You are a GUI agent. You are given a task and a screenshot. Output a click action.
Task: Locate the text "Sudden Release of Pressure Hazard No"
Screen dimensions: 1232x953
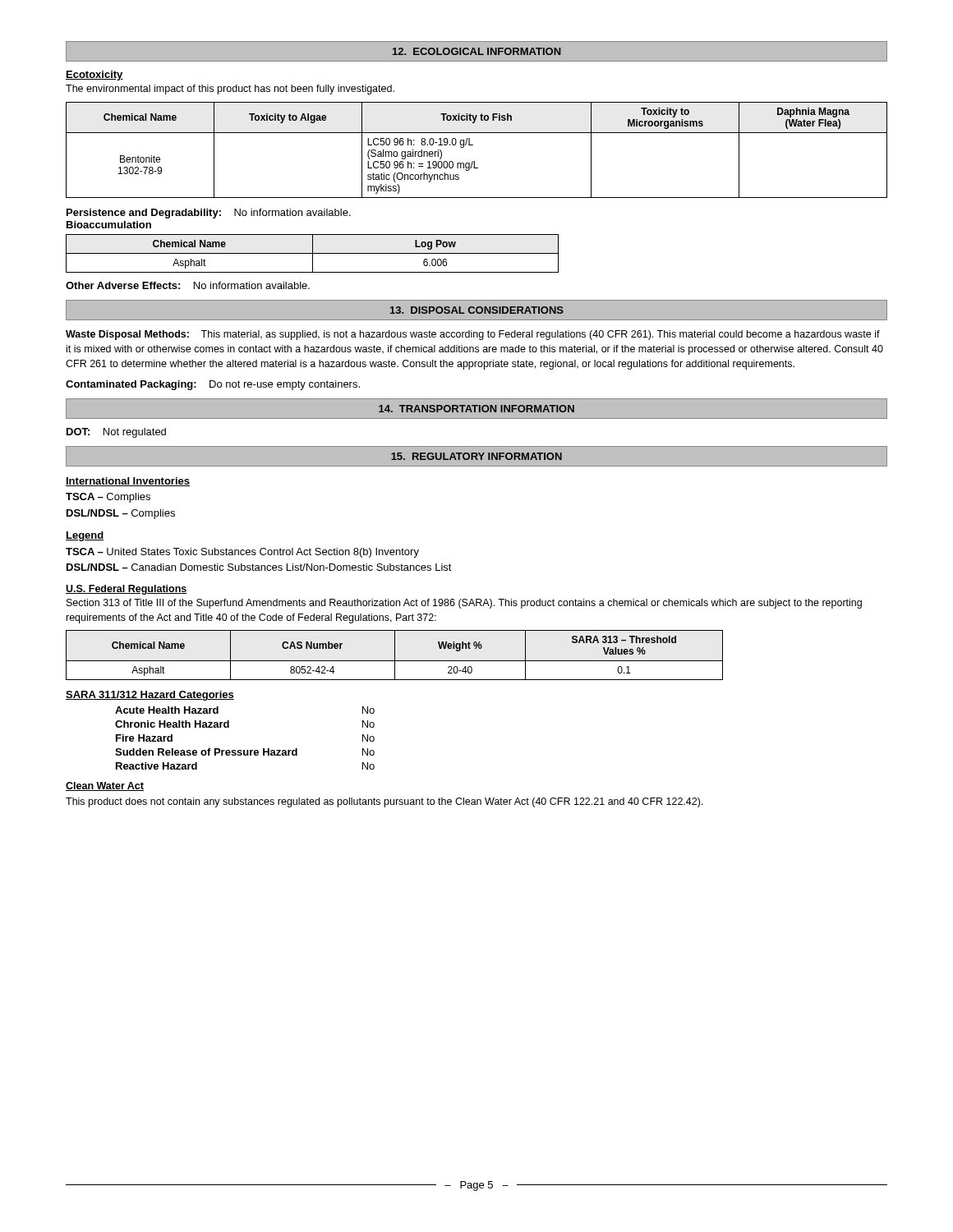[x=245, y=752]
